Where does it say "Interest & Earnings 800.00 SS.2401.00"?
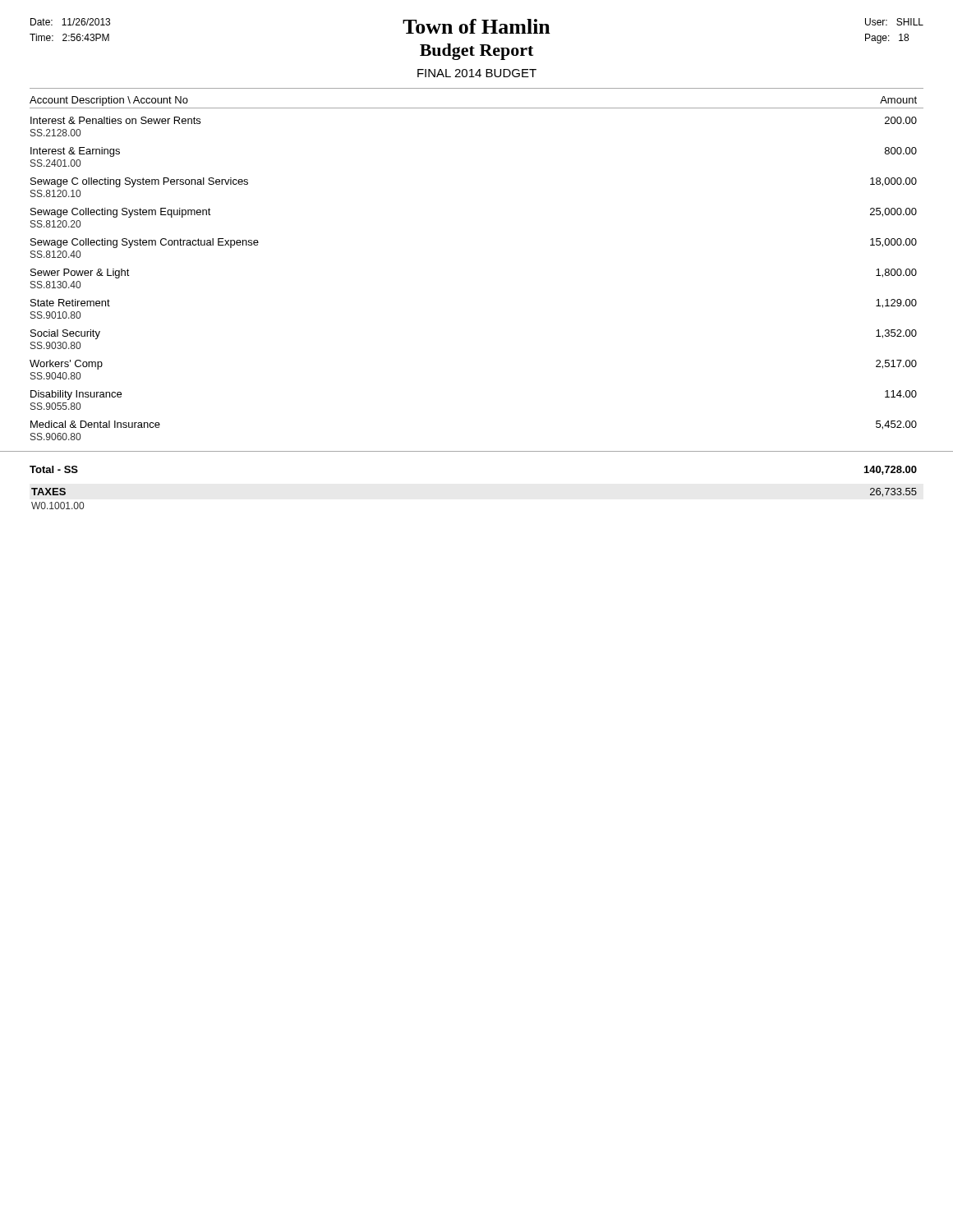This screenshot has height=1232, width=953. pos(72,152)
